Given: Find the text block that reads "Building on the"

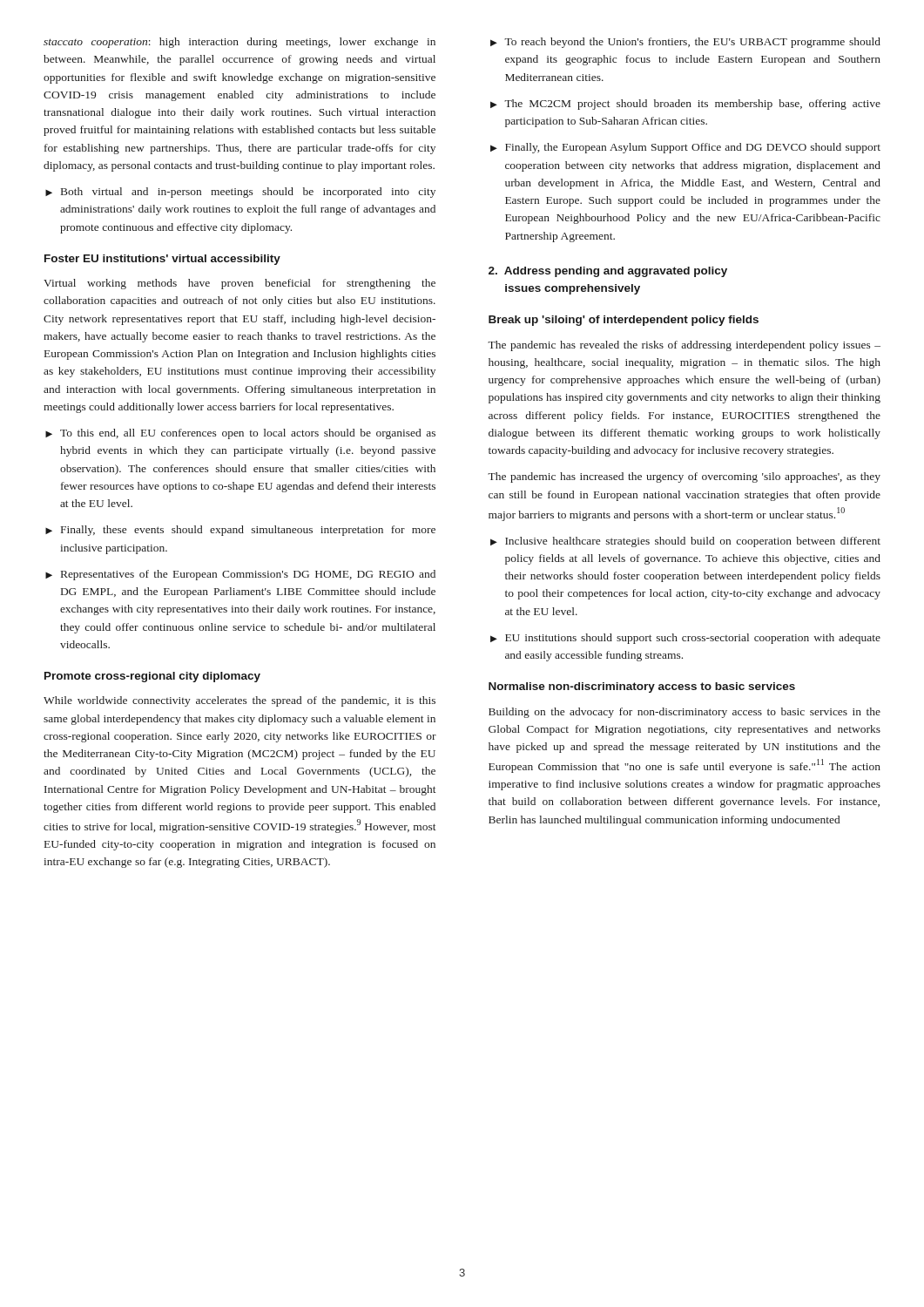Looking at the screenshot, I should pos(684,766).
